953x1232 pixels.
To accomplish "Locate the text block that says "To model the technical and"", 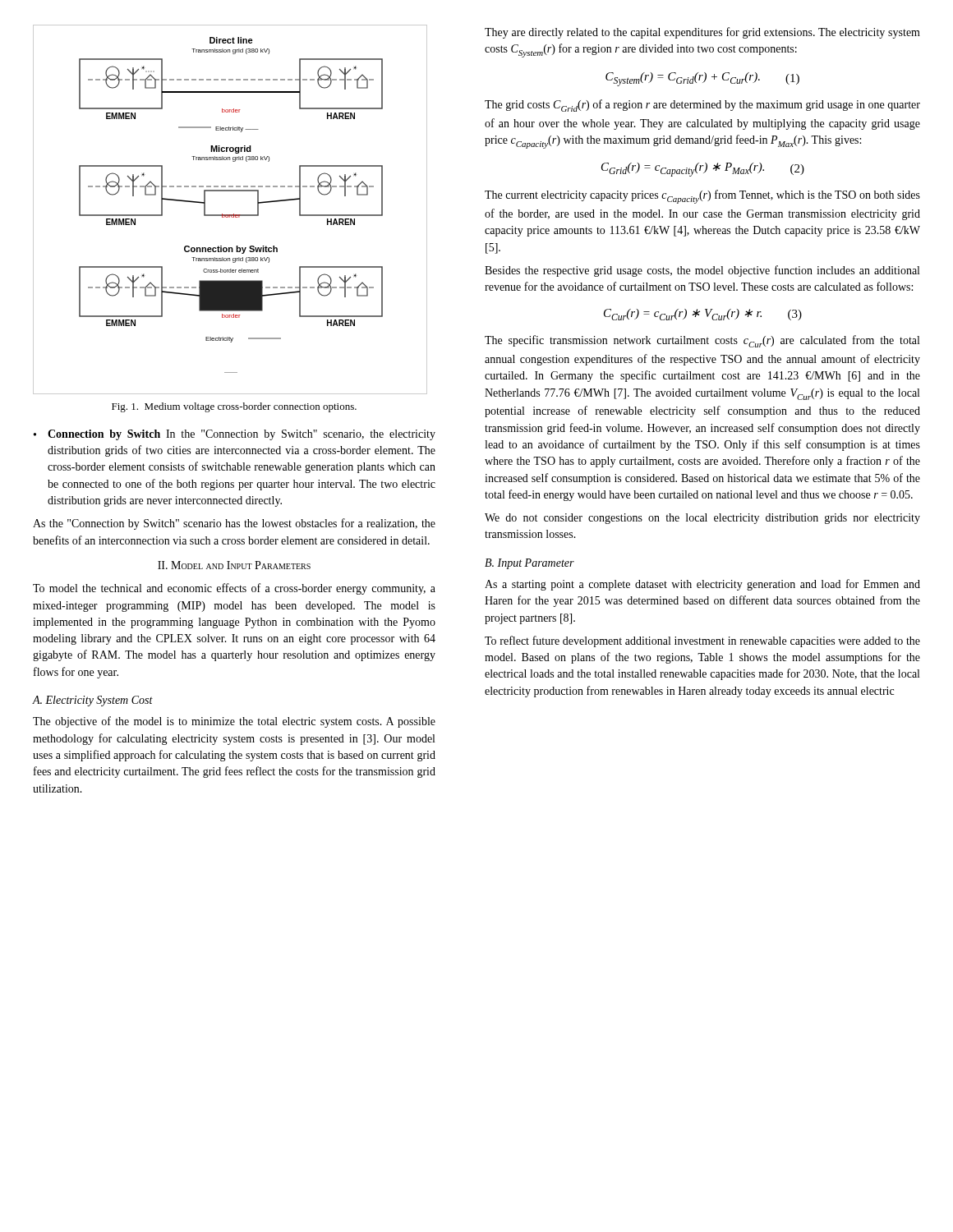I will (234, 631).
